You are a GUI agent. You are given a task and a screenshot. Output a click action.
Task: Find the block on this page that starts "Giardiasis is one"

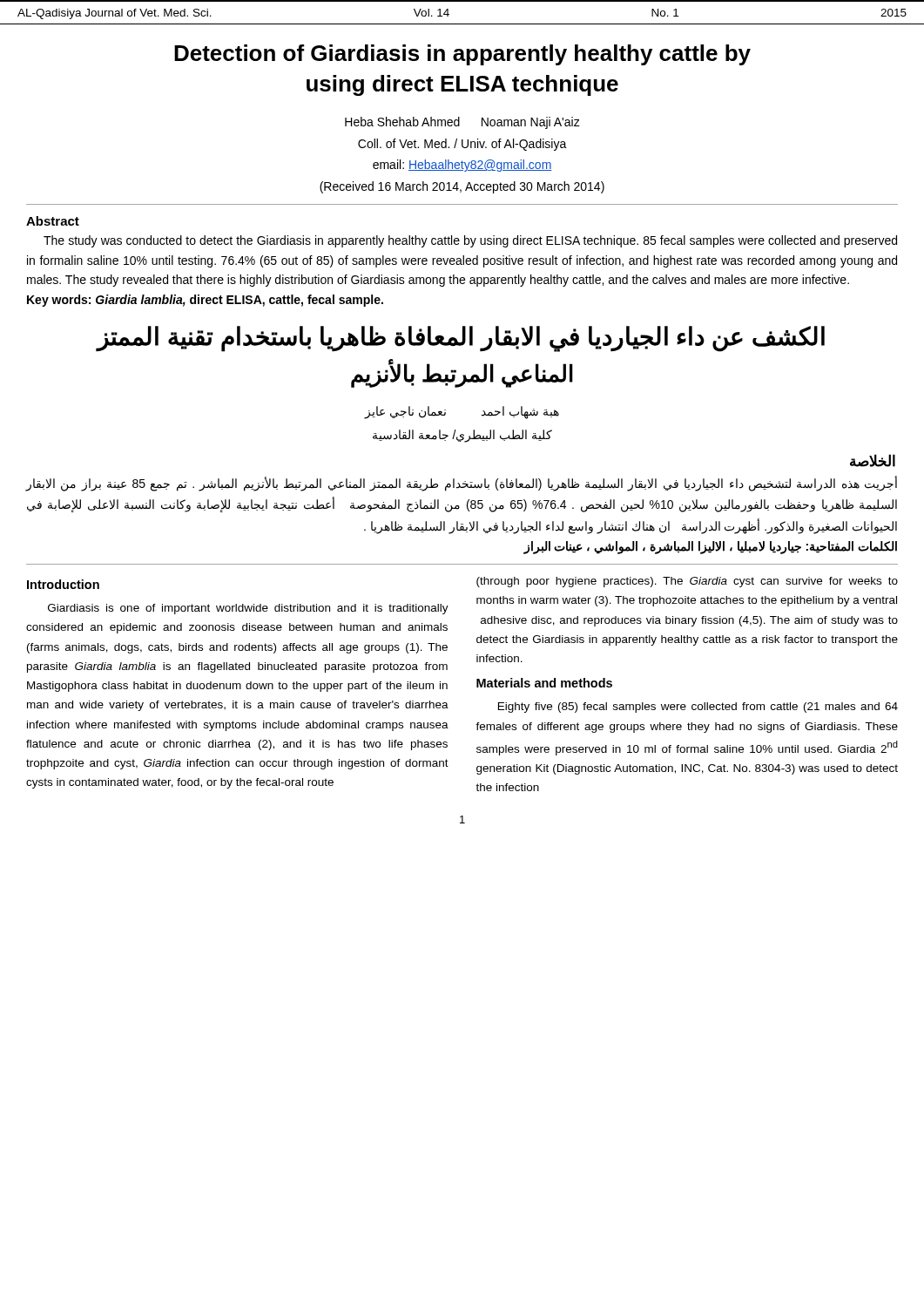237,695
